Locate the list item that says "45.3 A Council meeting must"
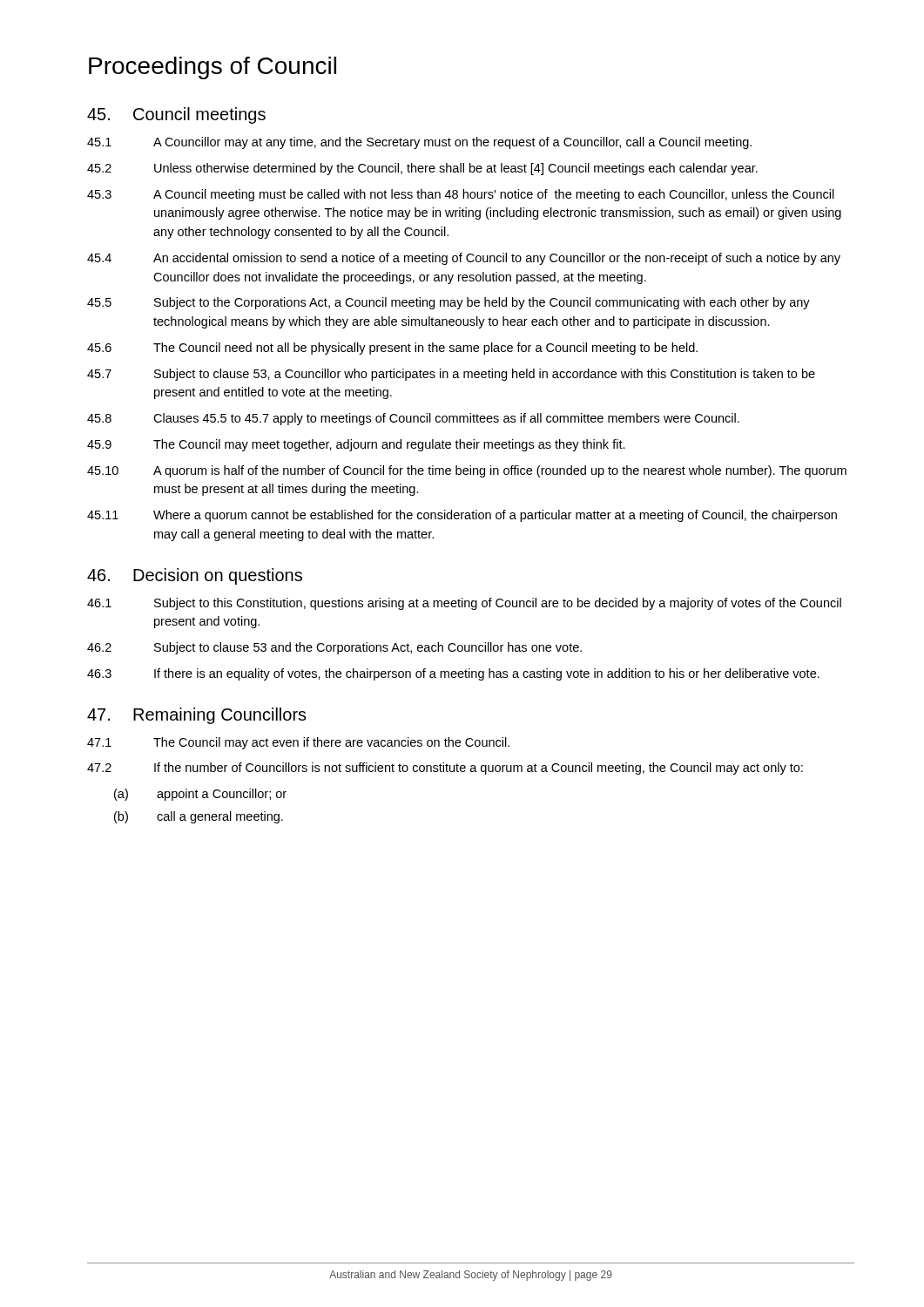924x1307 pixels. [x=471, y=214]
